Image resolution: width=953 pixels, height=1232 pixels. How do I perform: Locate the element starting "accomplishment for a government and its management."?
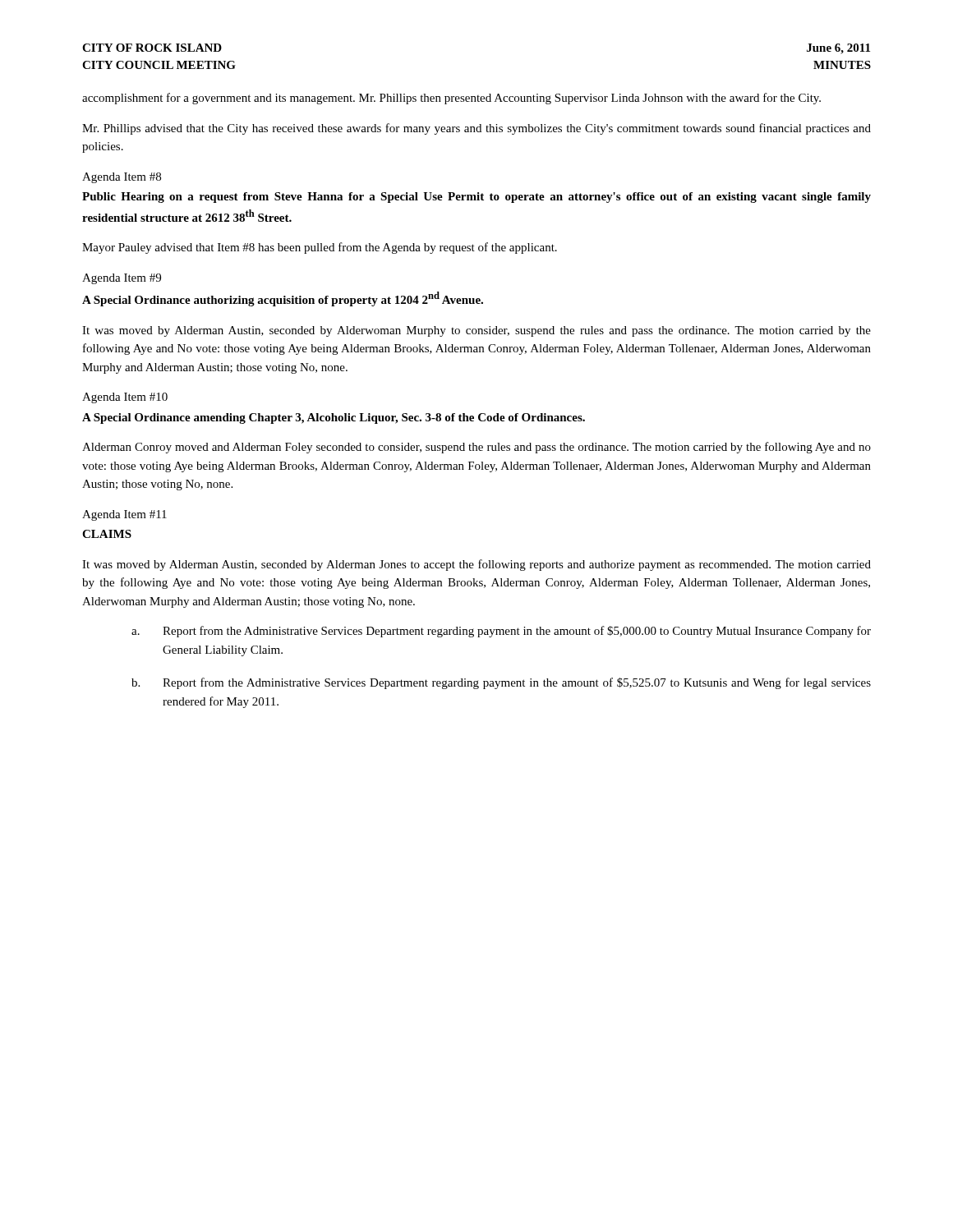[452, 98]
